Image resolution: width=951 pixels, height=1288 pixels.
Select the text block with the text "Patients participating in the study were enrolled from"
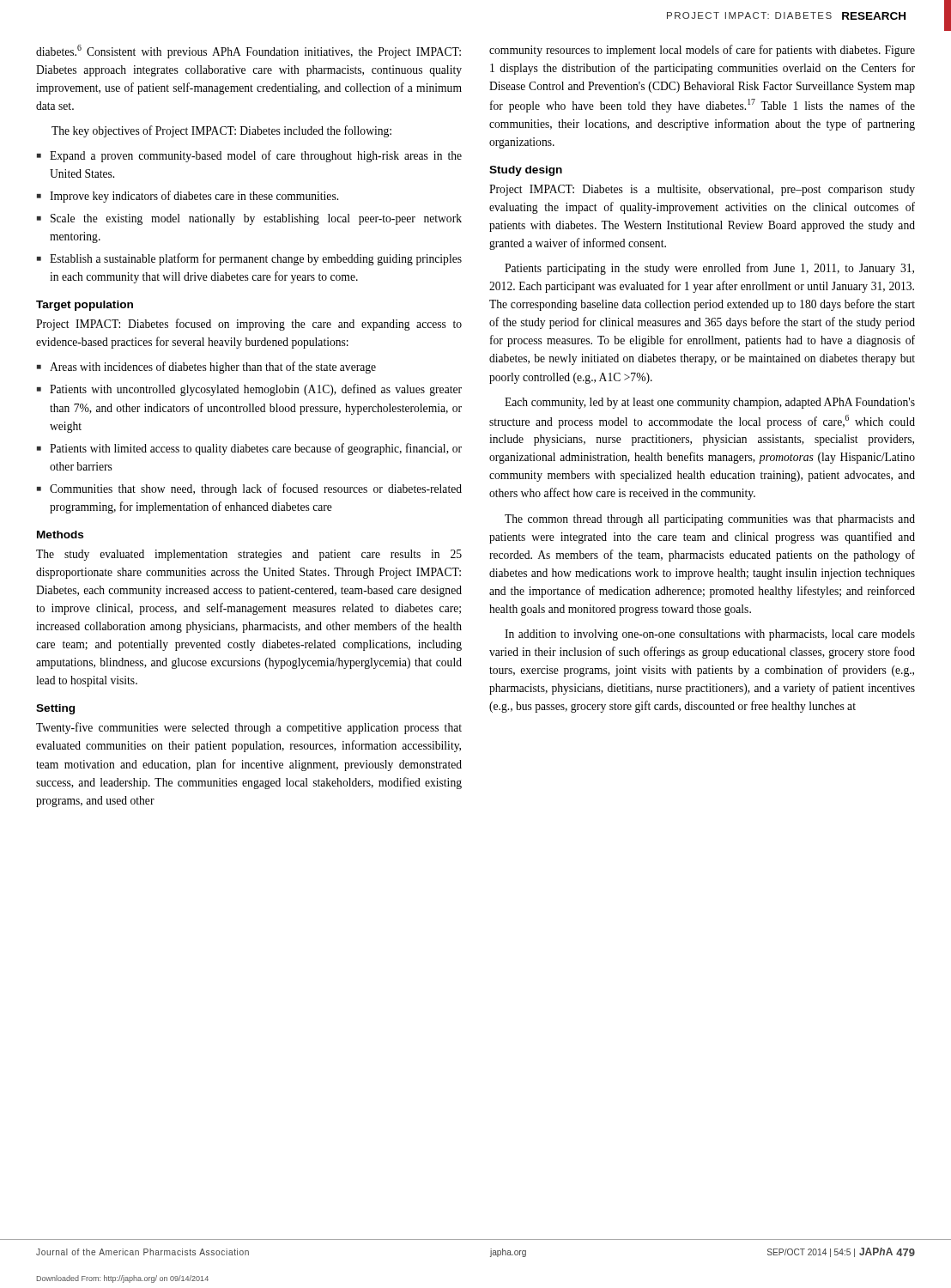pos(702,323)
